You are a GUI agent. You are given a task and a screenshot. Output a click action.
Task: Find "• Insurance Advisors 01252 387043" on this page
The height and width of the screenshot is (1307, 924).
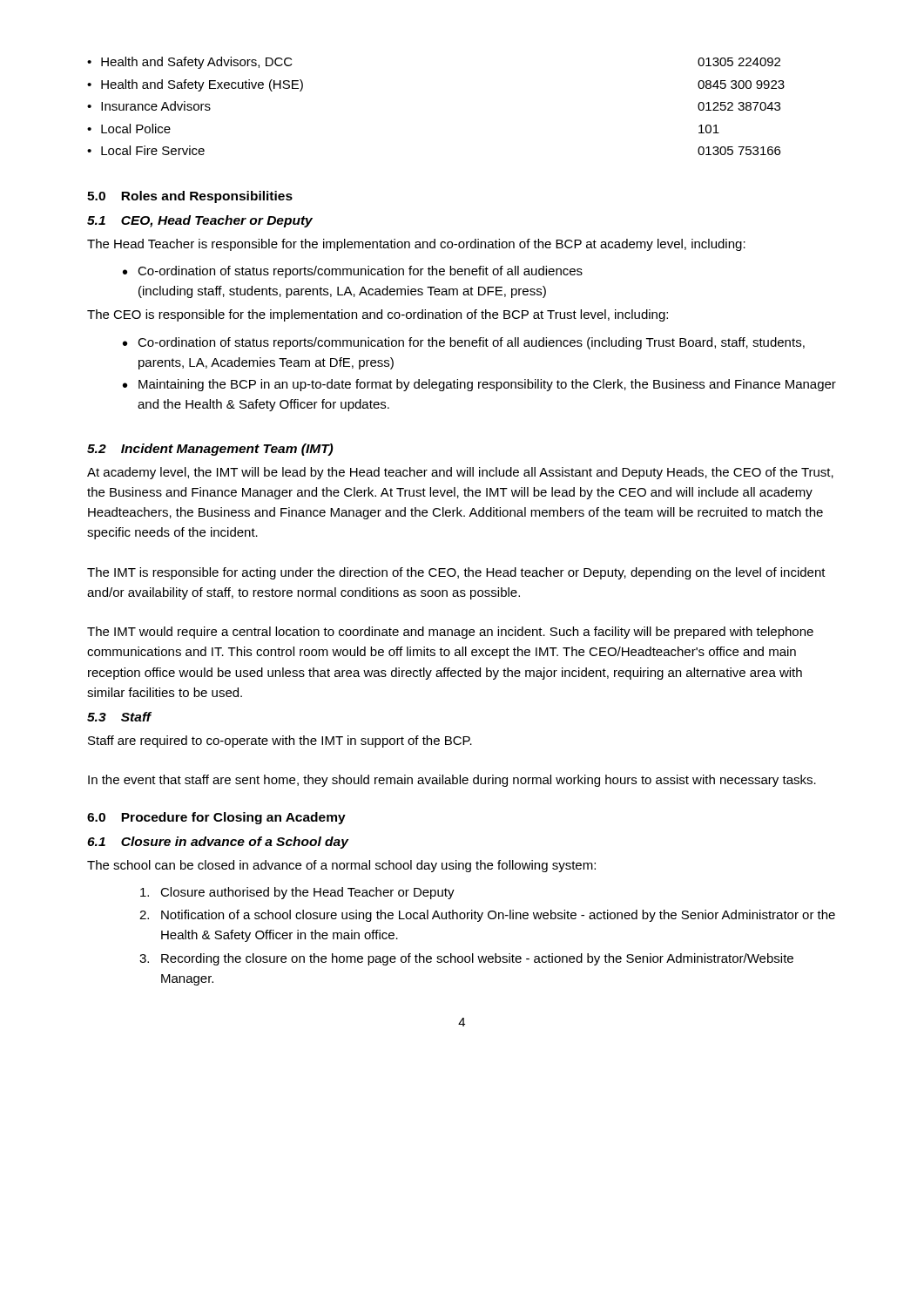point(147,105)
